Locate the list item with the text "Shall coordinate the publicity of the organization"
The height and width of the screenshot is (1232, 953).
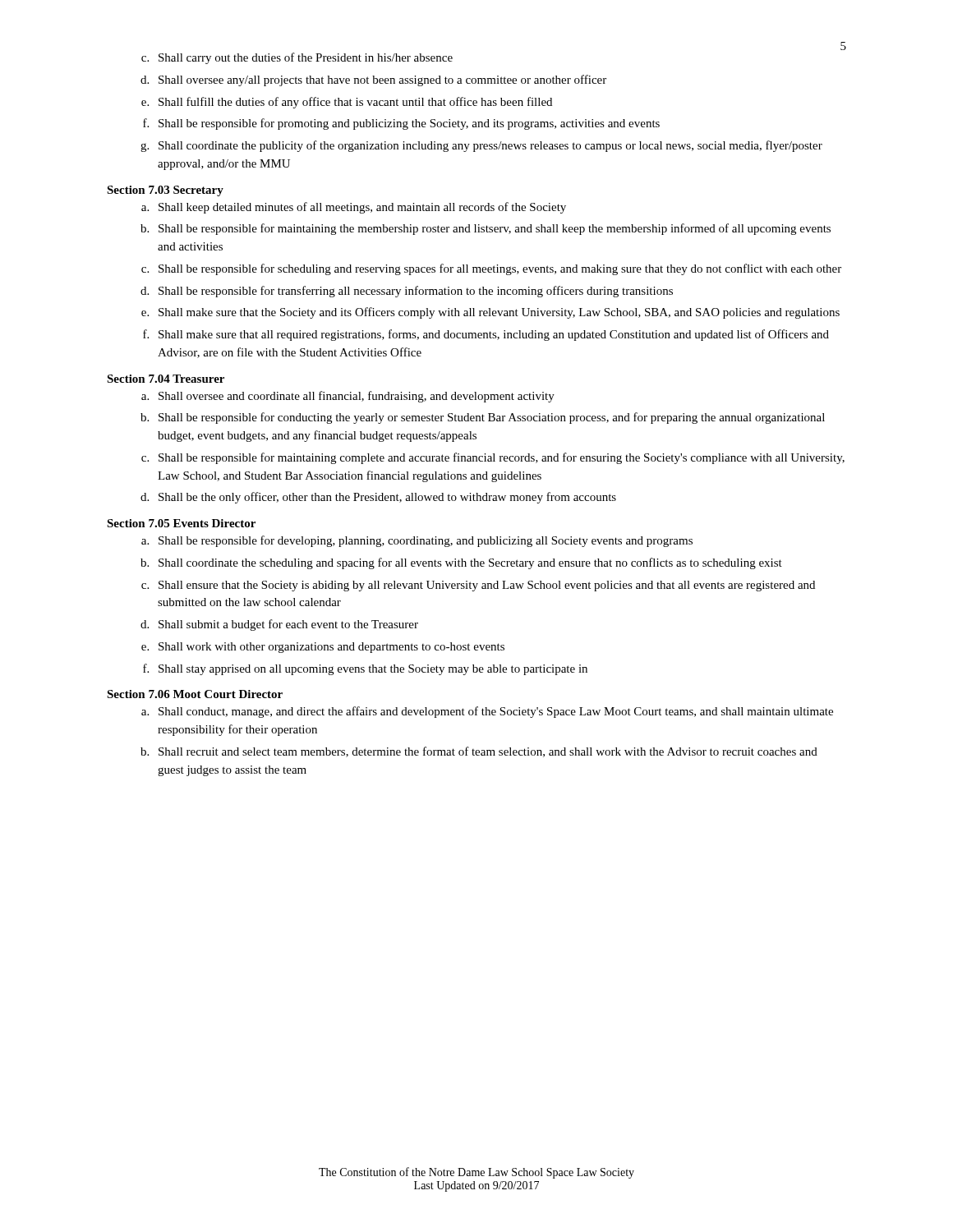pos(490,154)
